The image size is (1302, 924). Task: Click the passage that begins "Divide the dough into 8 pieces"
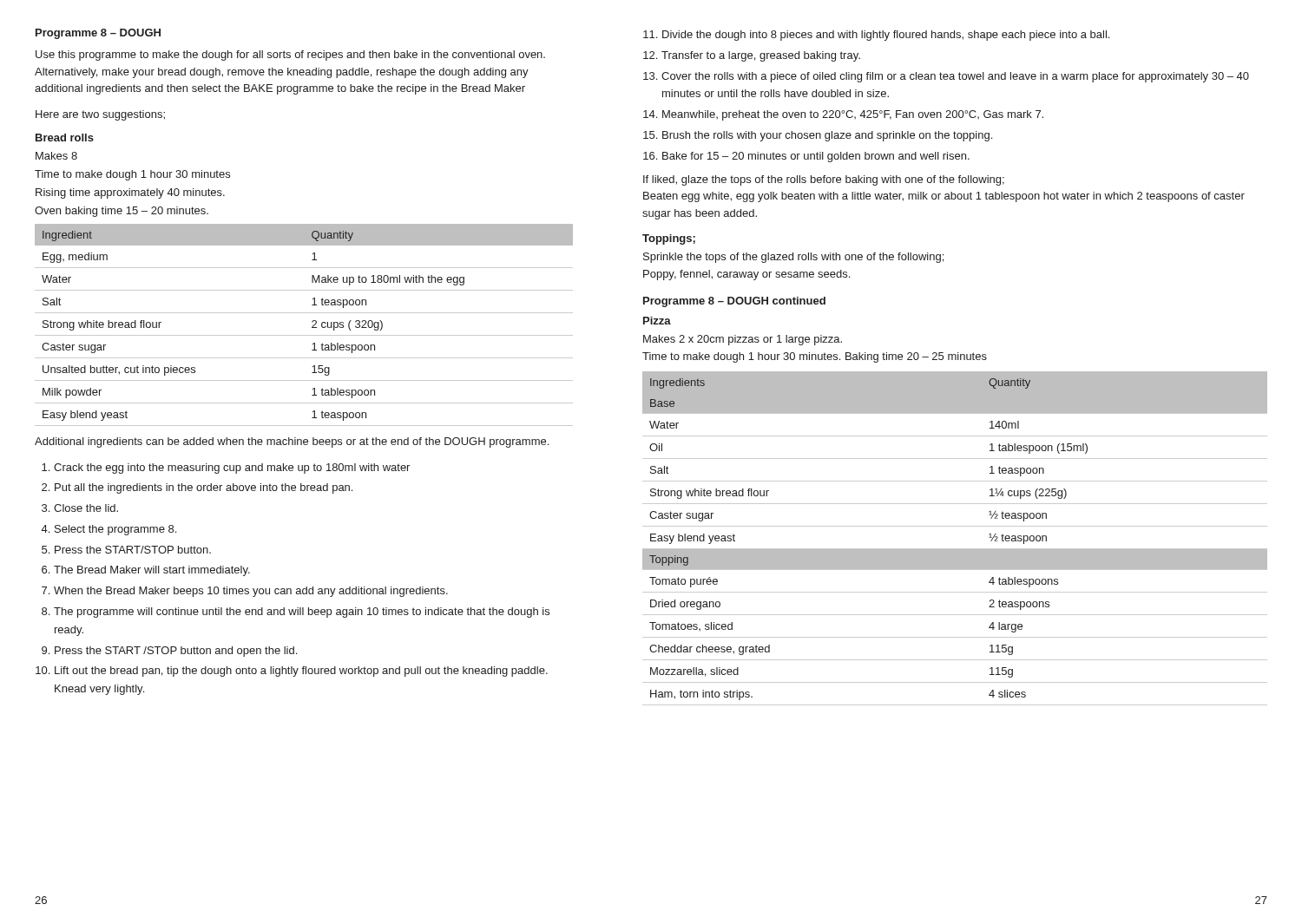pos(964,35)
